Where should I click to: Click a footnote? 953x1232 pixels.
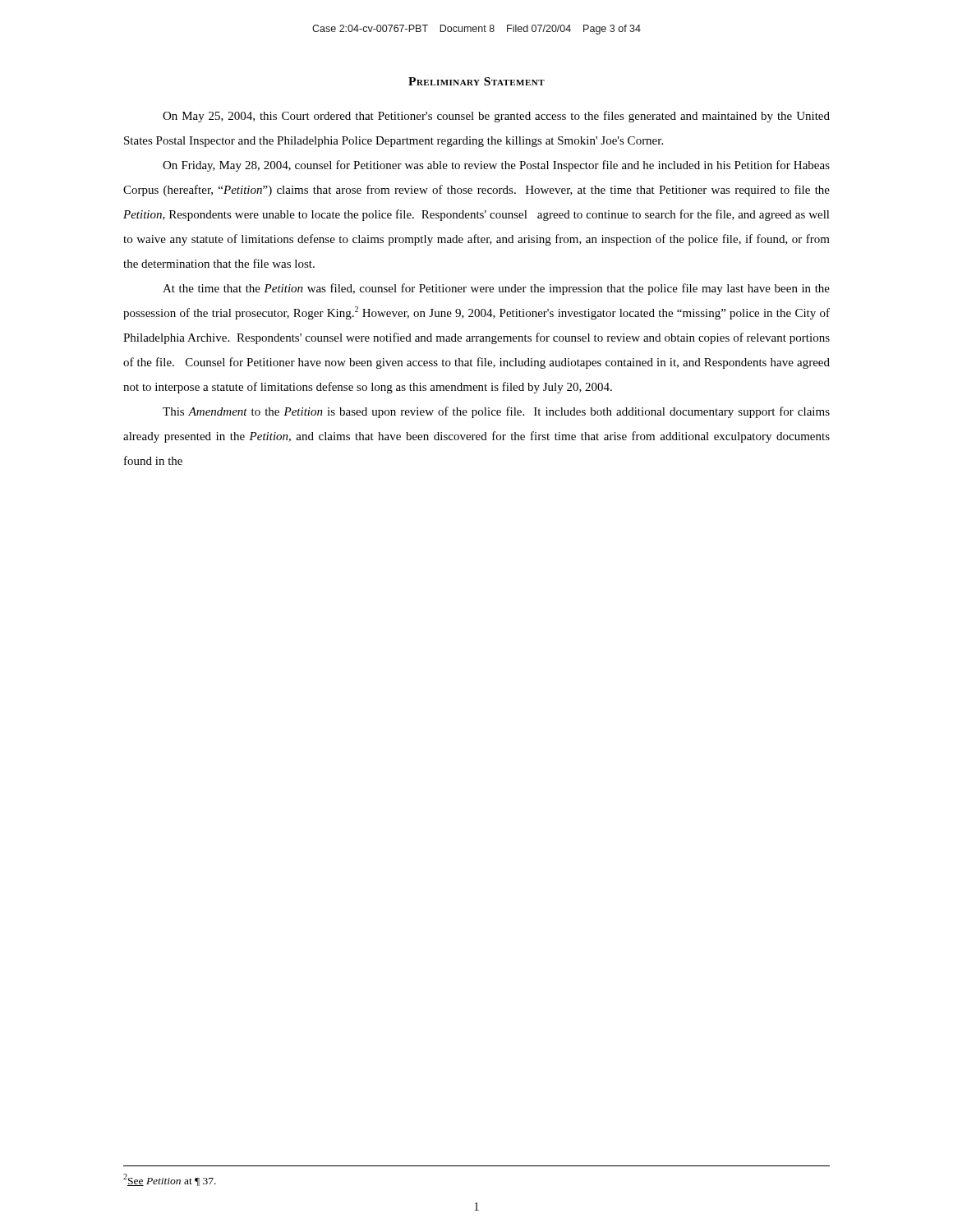[170, 1179]
